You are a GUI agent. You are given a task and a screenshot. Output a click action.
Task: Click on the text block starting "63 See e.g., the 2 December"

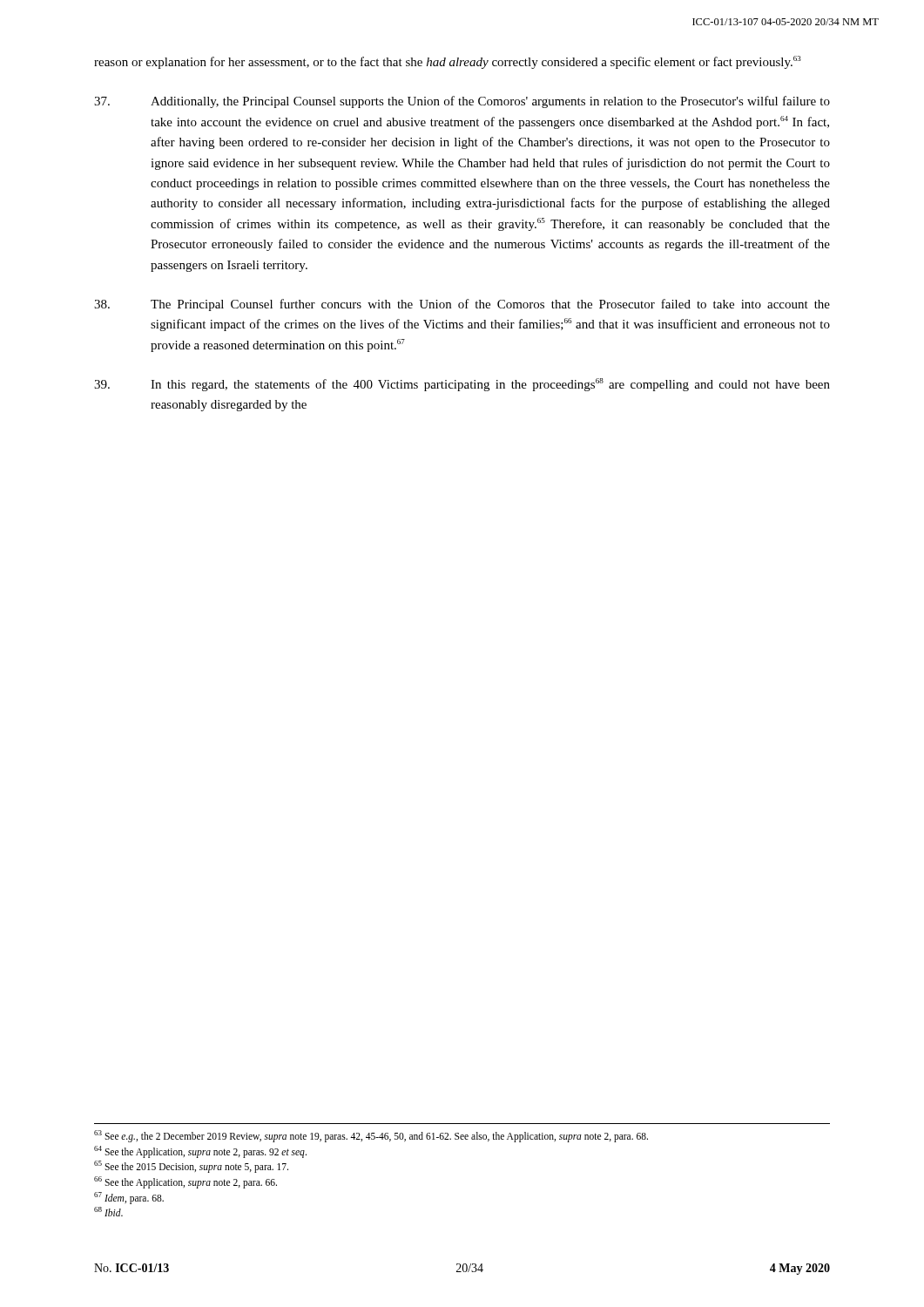coord(371,1135)
